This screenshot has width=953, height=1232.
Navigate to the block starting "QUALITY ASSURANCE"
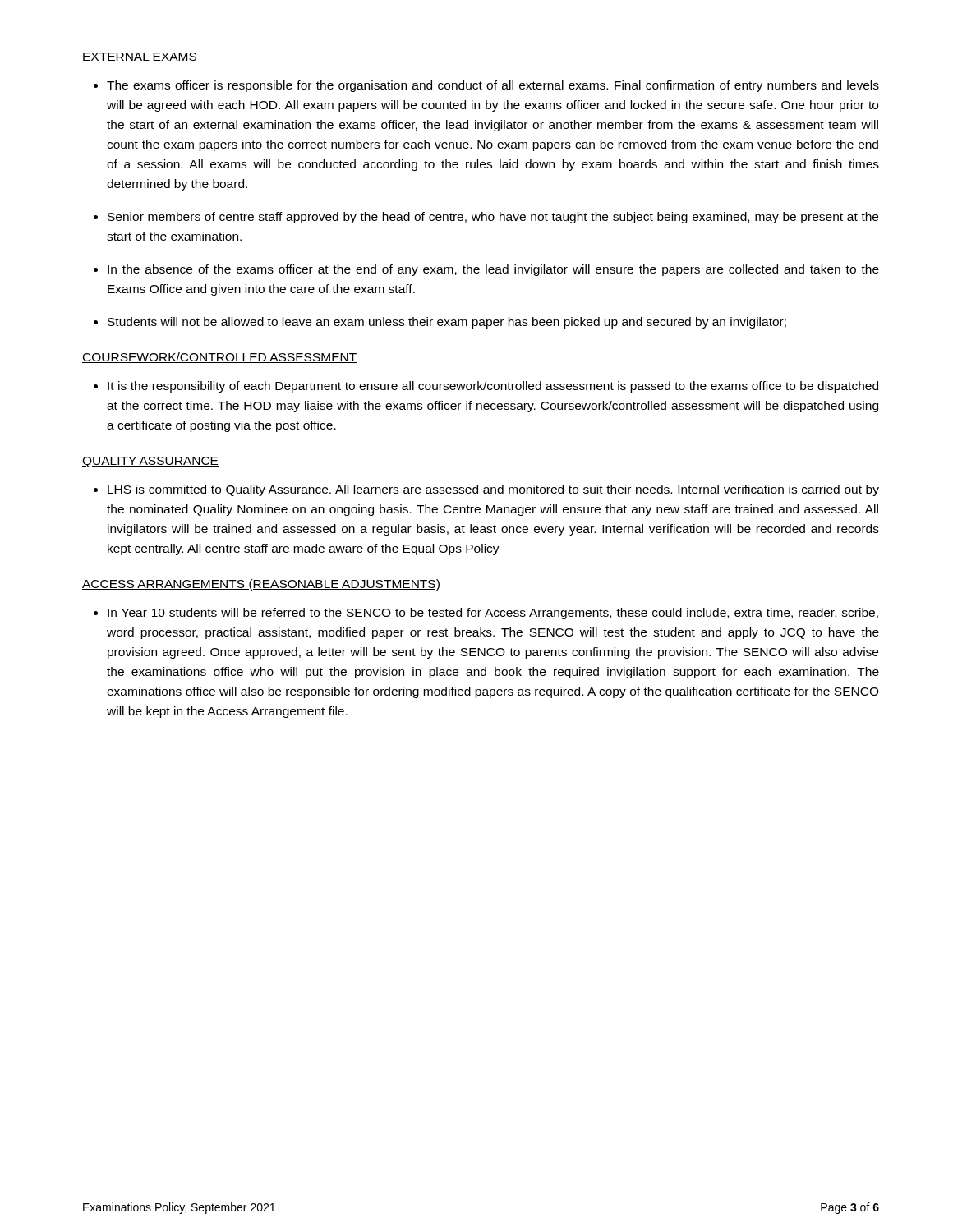(150, 461)
